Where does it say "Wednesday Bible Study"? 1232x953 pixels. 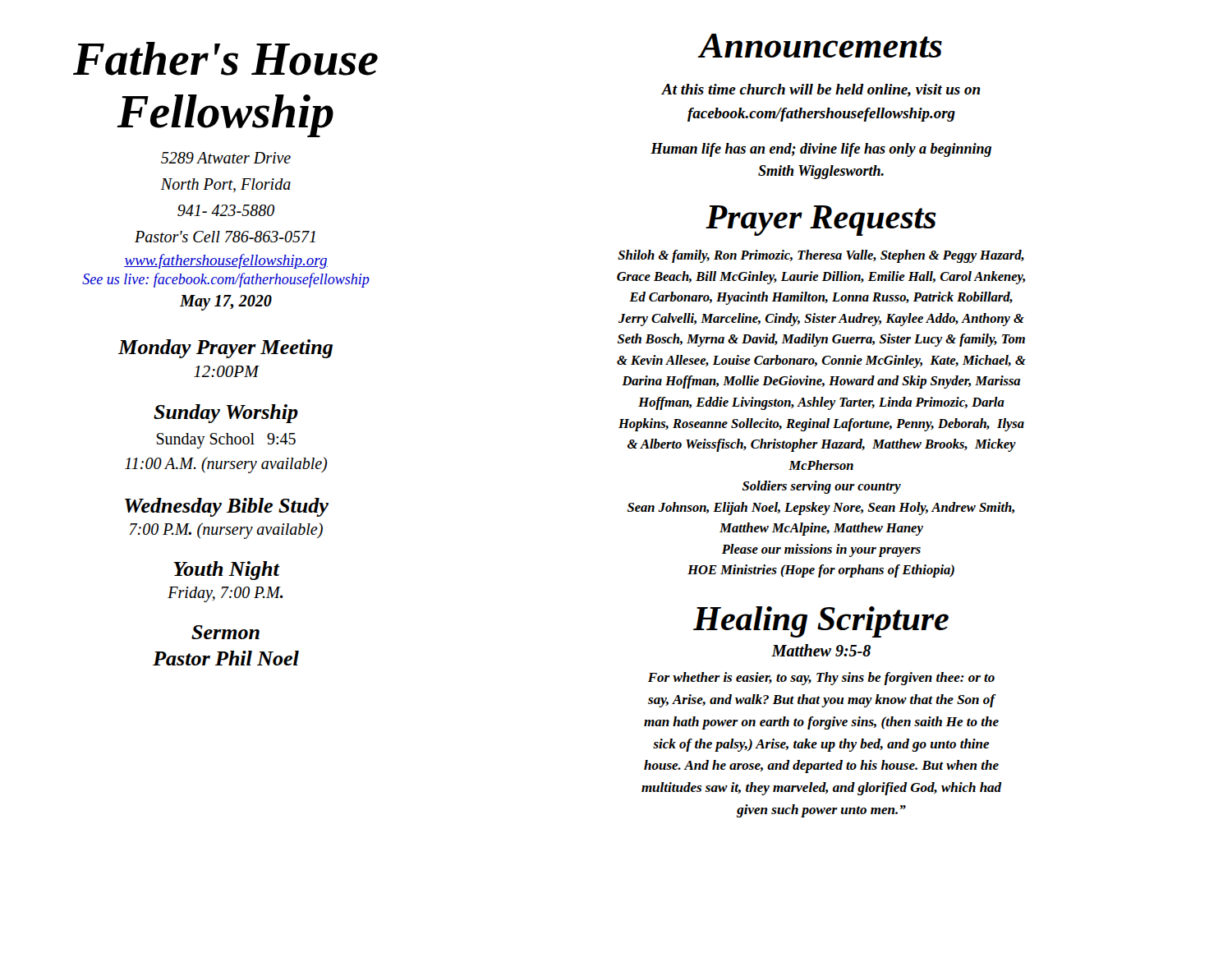point(226,505)
